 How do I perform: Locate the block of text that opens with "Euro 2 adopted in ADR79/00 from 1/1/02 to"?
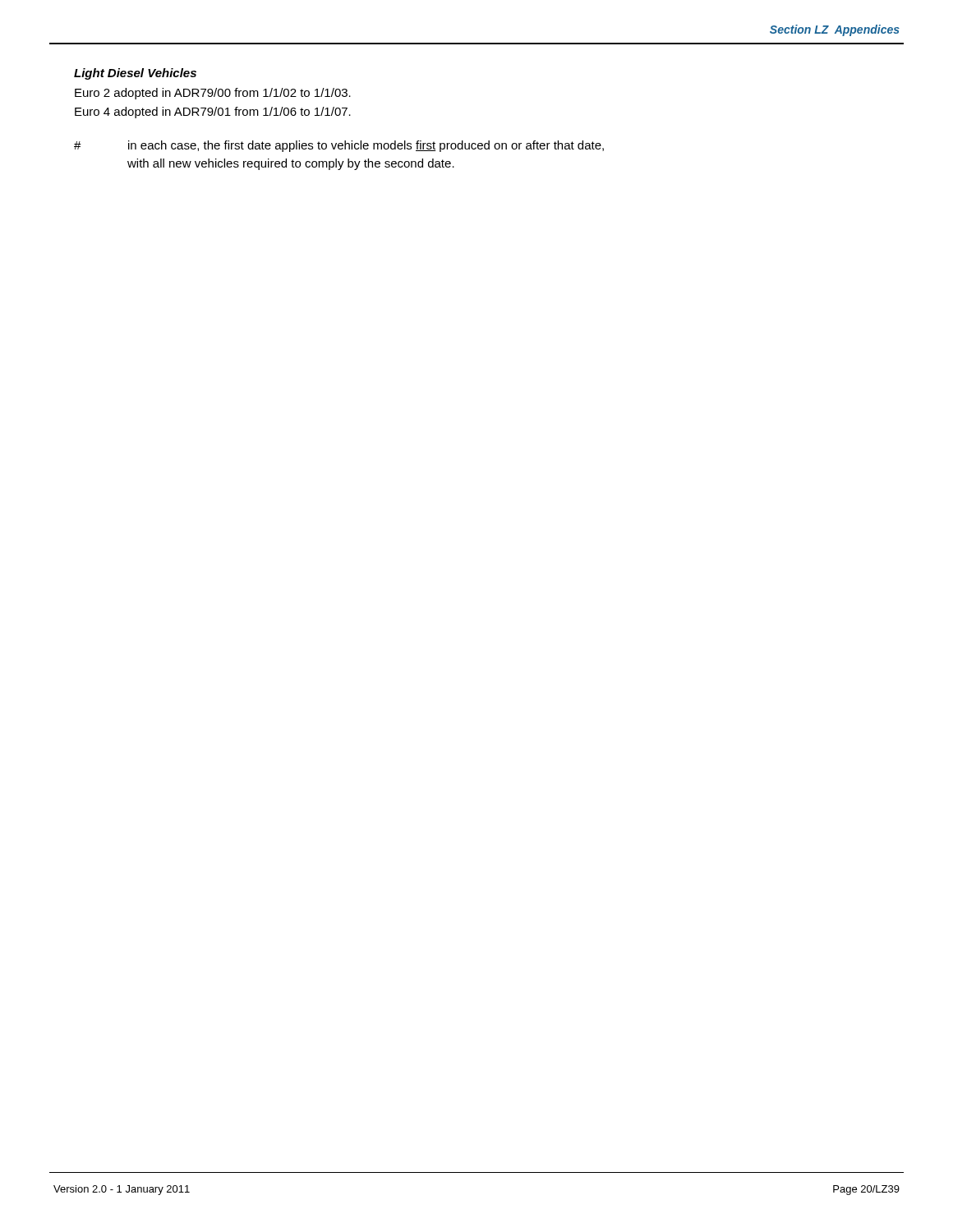click(213, 102)
